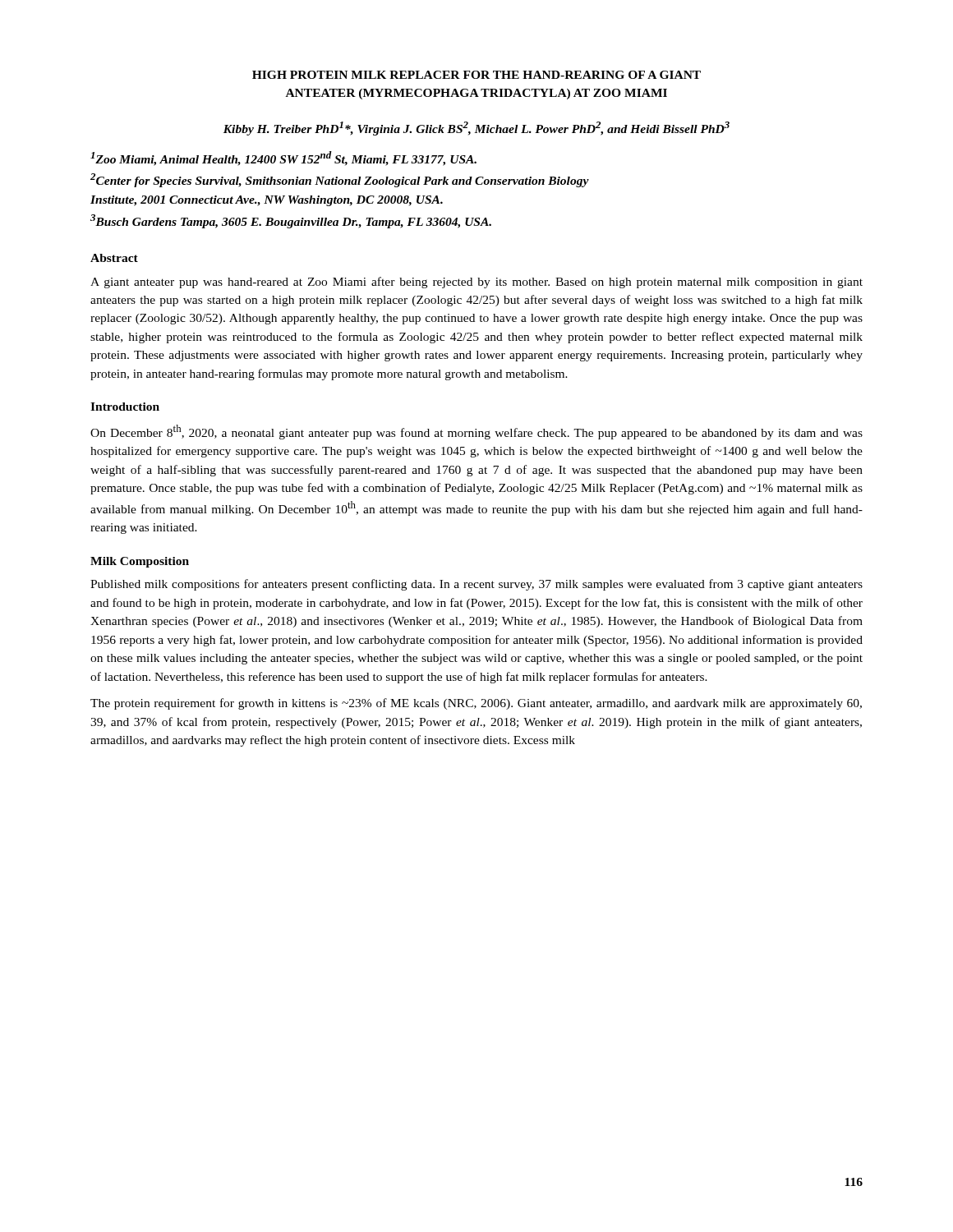Find the text block that reads "Kibby H. Treiber PhD1*, Virginia J. Glick BS2,"
The width and height of the screenshot is (953, 1232).
click(x=476, y=127)
